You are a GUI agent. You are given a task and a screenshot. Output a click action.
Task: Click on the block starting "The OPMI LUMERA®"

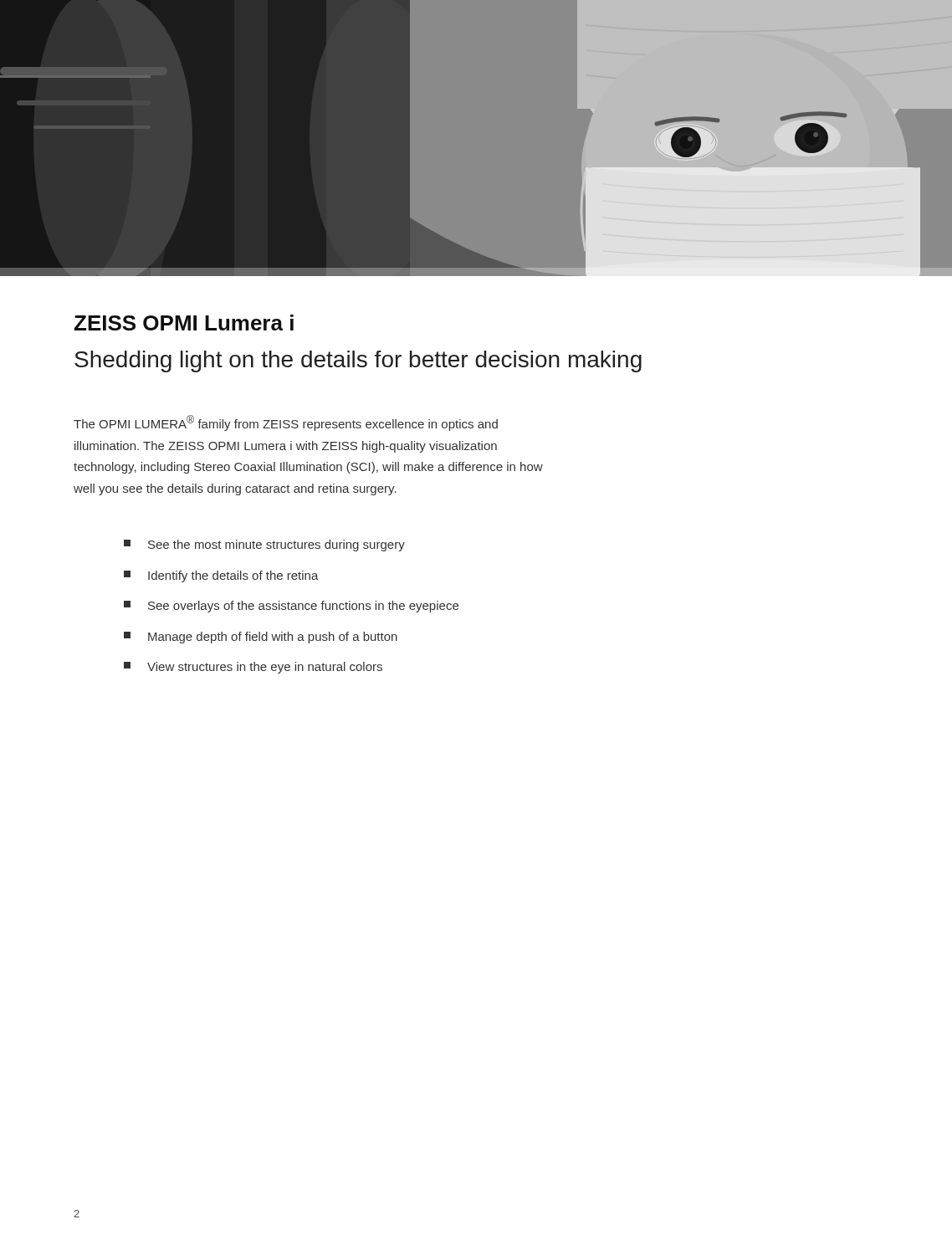click(312, 455)
